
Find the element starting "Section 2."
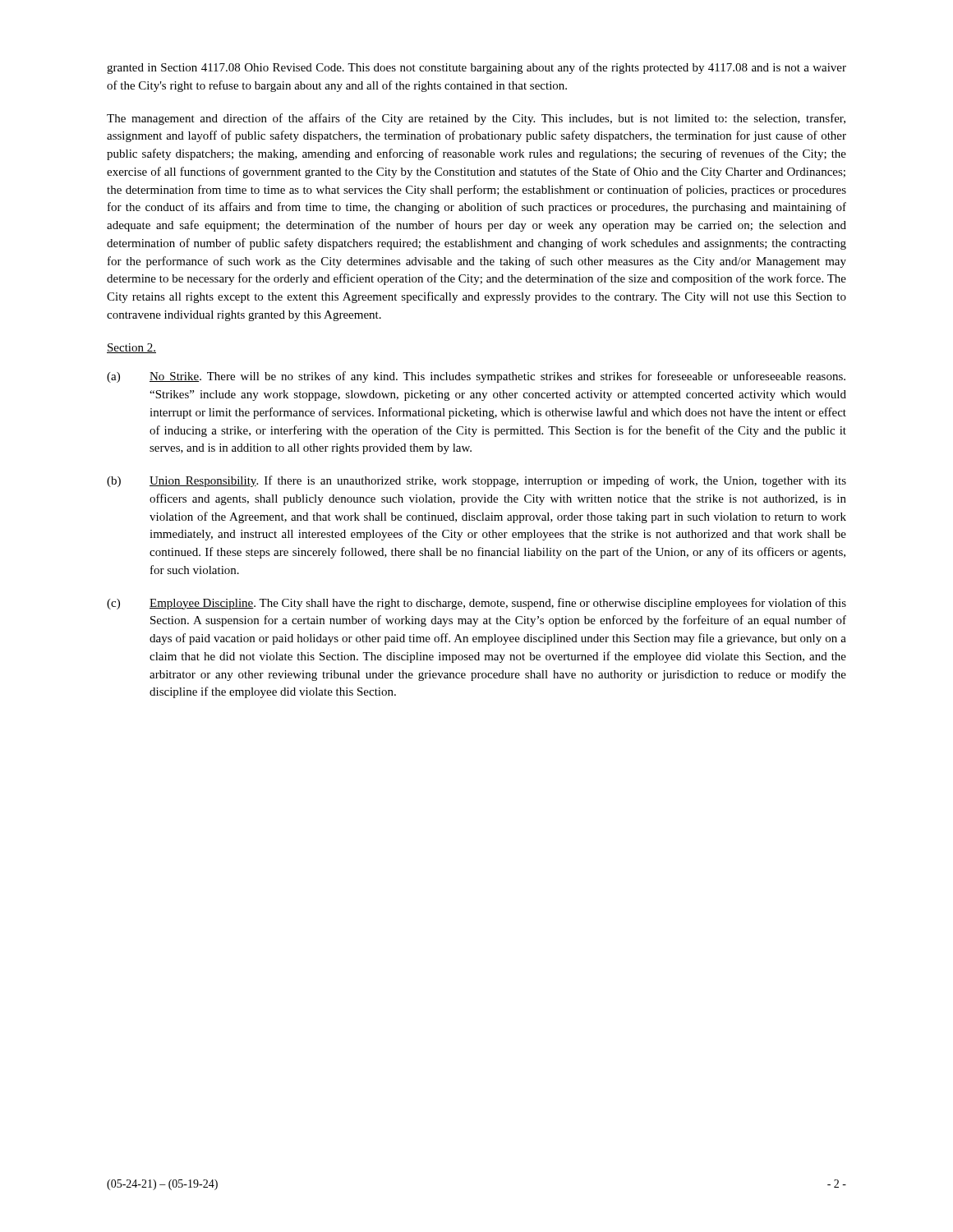(131, 347)
